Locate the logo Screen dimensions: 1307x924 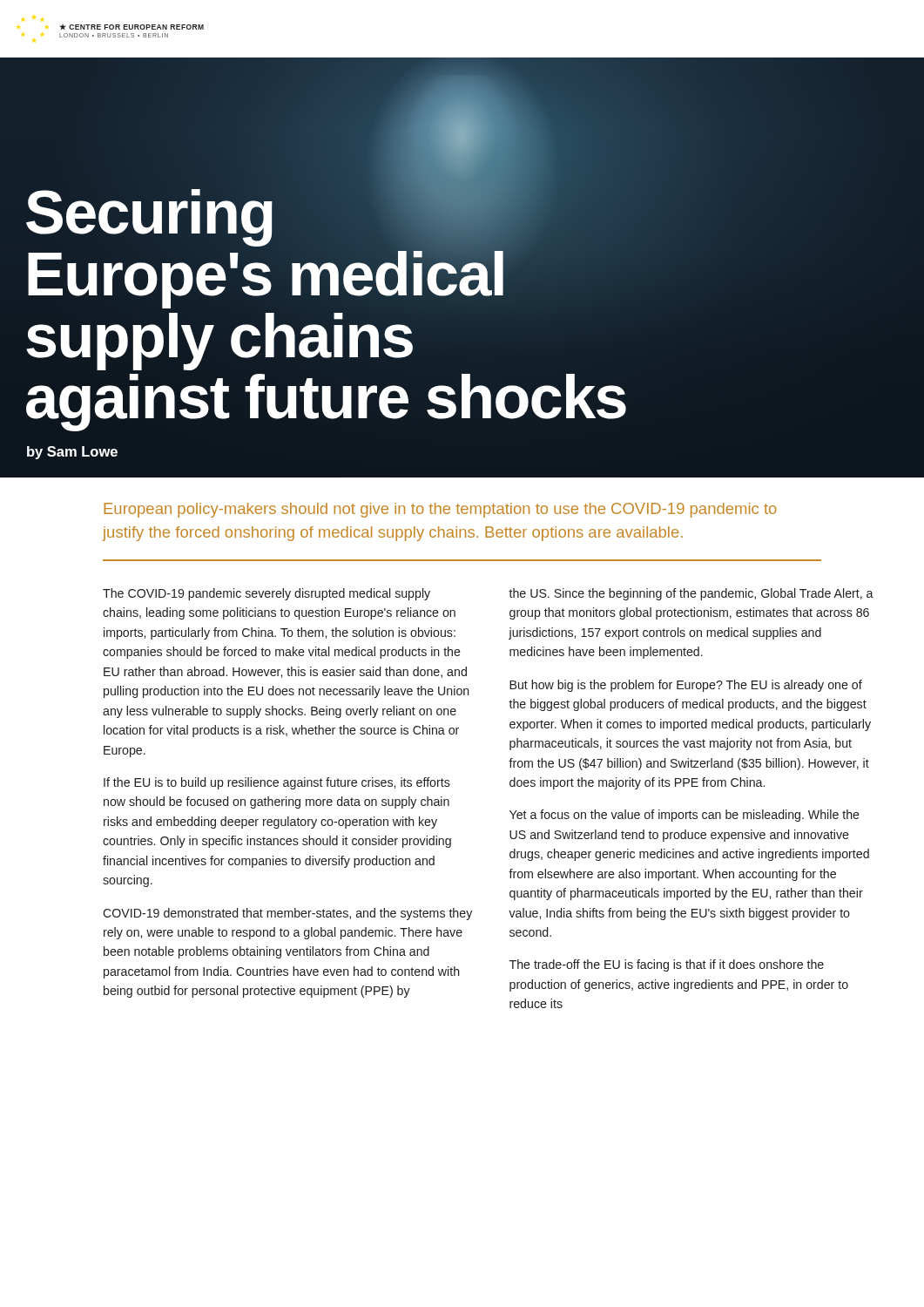click(x=110, y=30)
